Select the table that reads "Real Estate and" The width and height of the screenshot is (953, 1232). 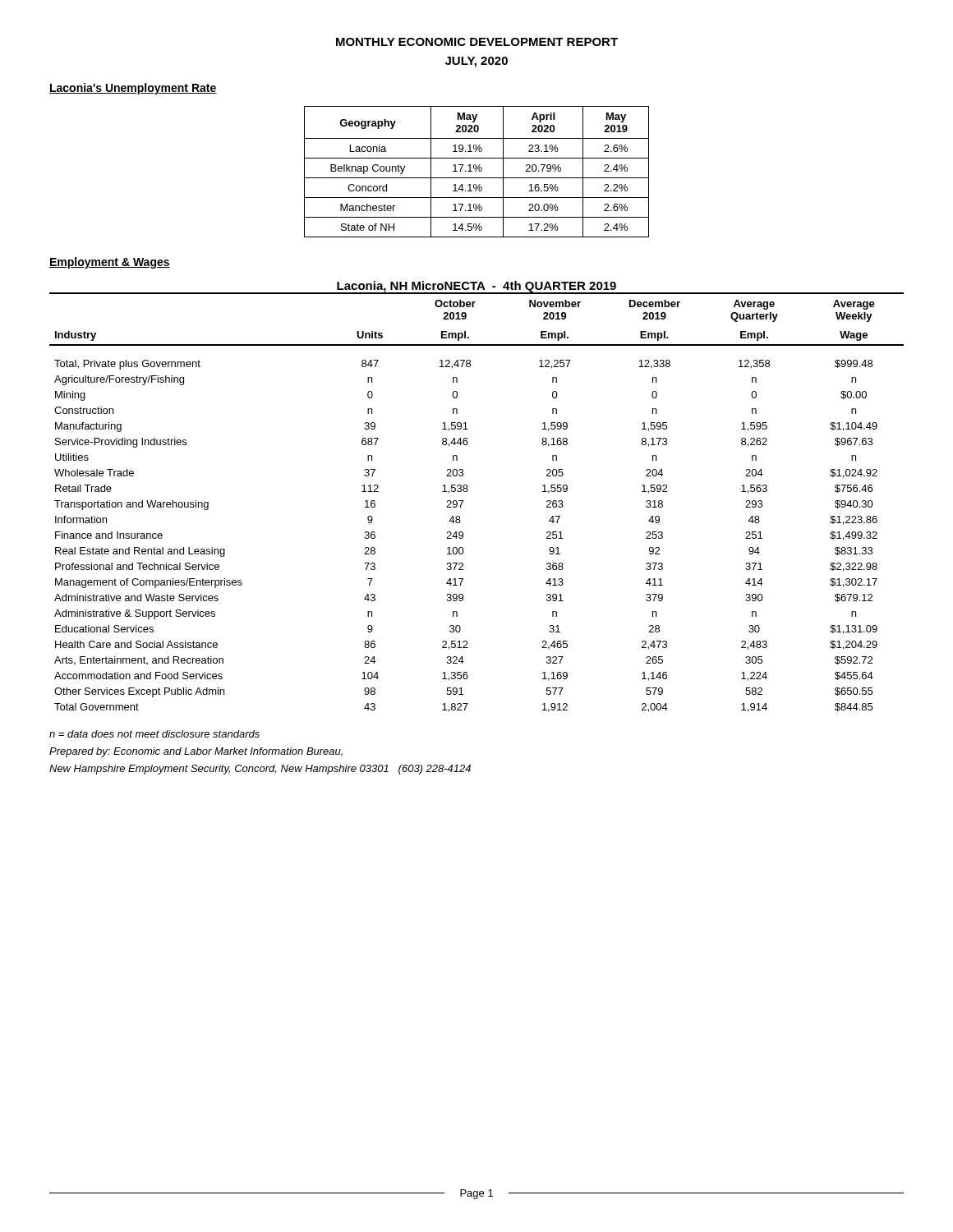[x=476, y=503]
